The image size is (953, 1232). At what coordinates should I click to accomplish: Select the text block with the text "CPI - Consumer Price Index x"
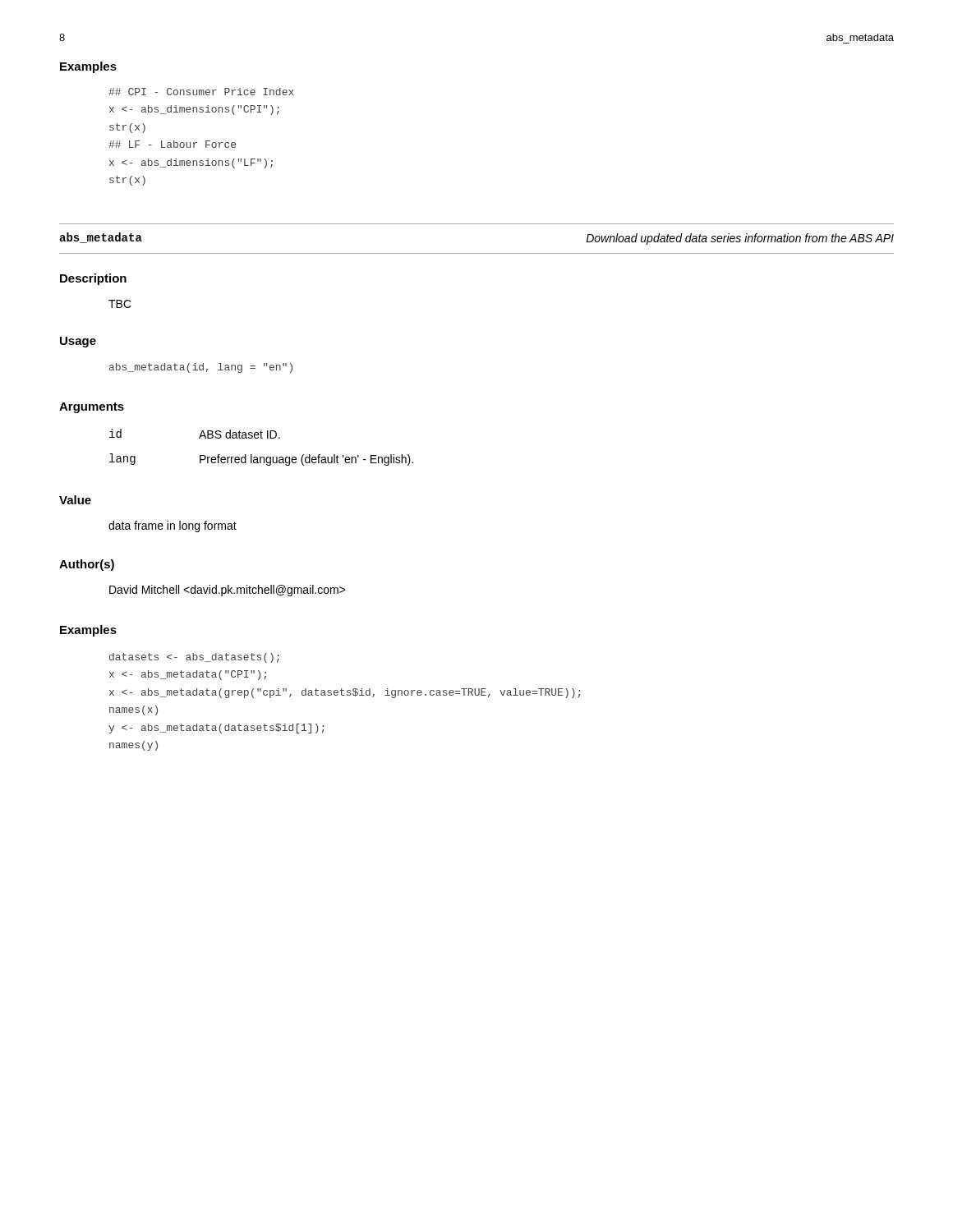click(201, 136)
